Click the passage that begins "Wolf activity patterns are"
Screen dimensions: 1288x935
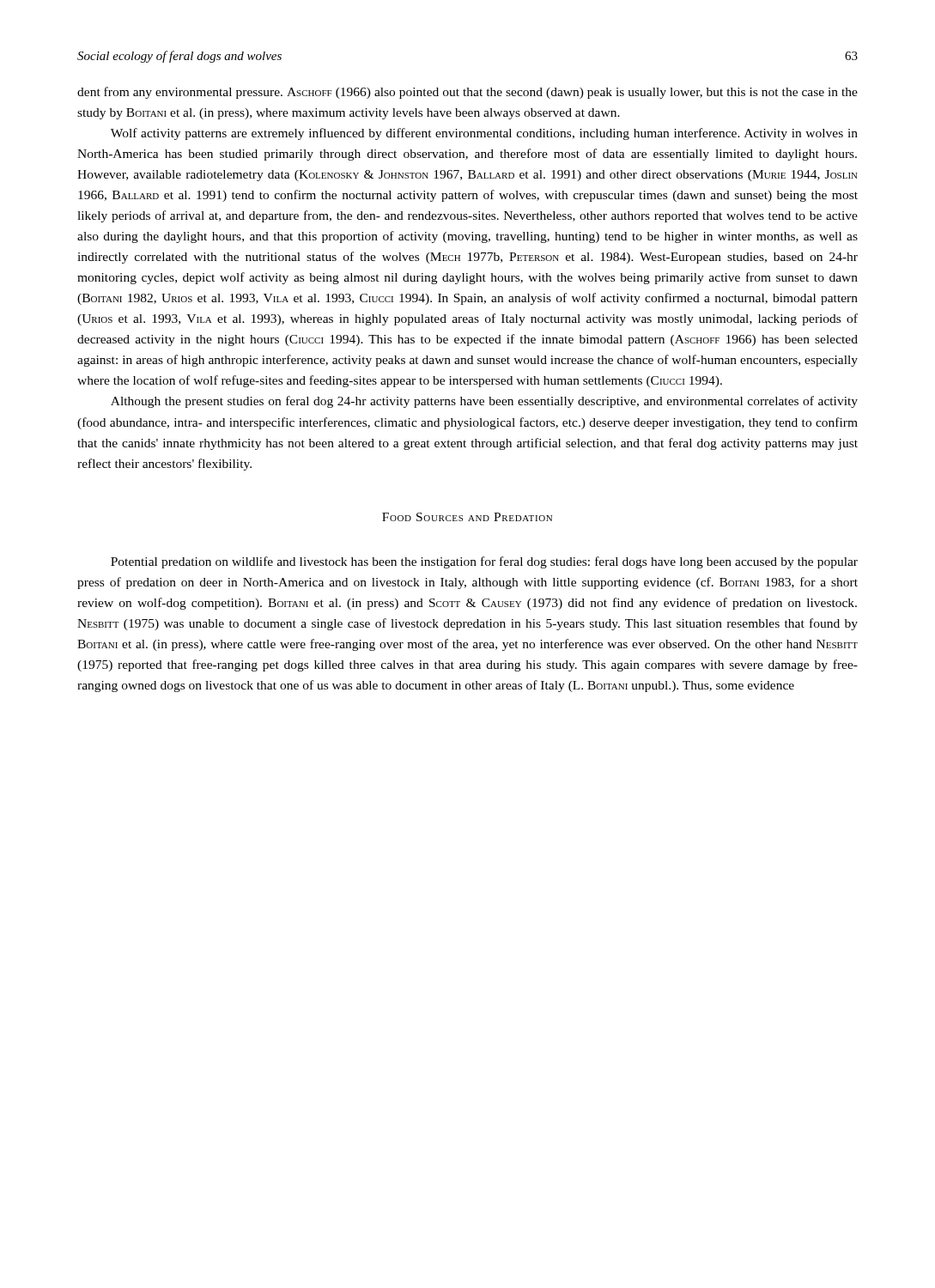pos(468,257)
